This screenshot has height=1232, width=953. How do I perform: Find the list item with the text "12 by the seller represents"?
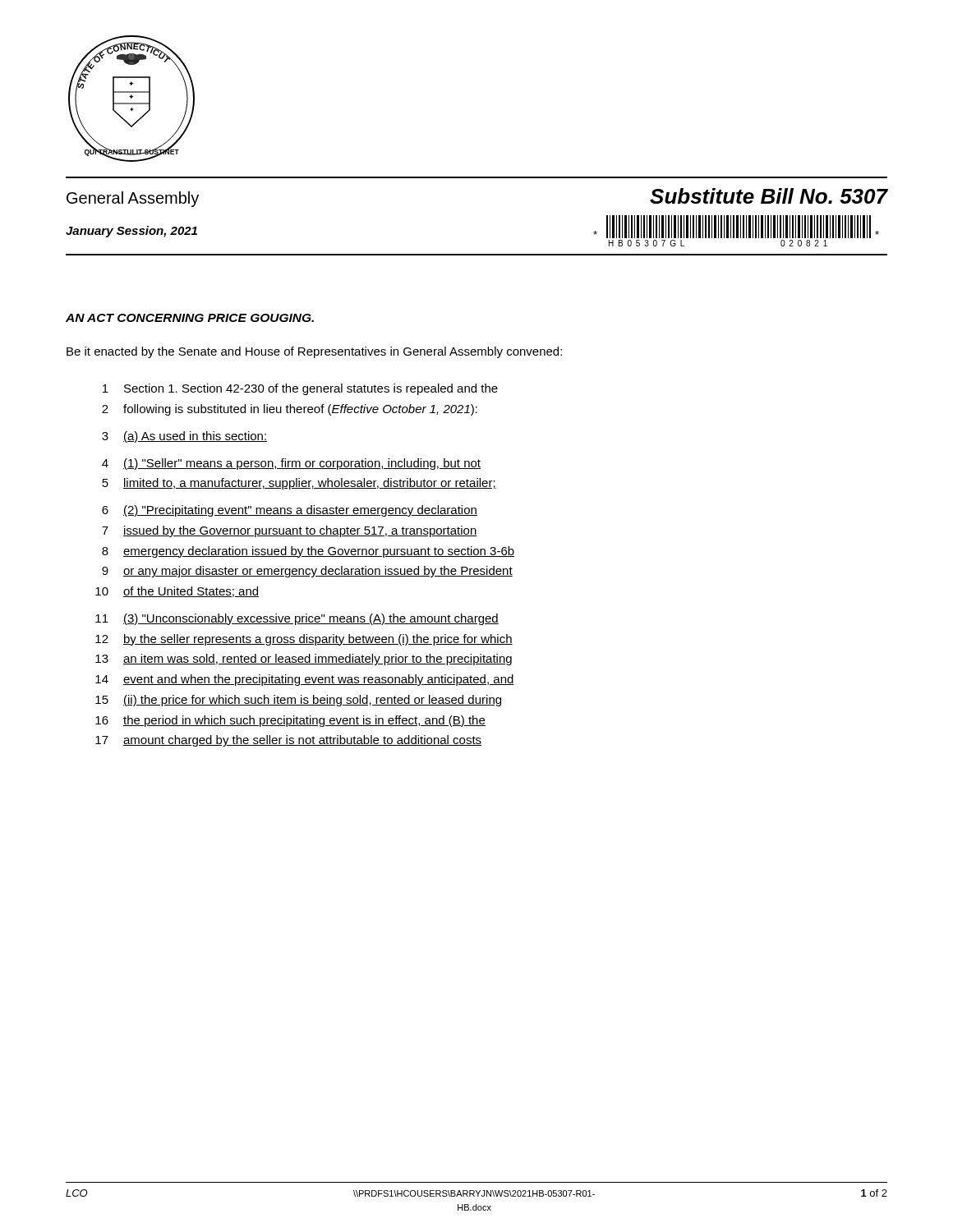pos(476,639)
